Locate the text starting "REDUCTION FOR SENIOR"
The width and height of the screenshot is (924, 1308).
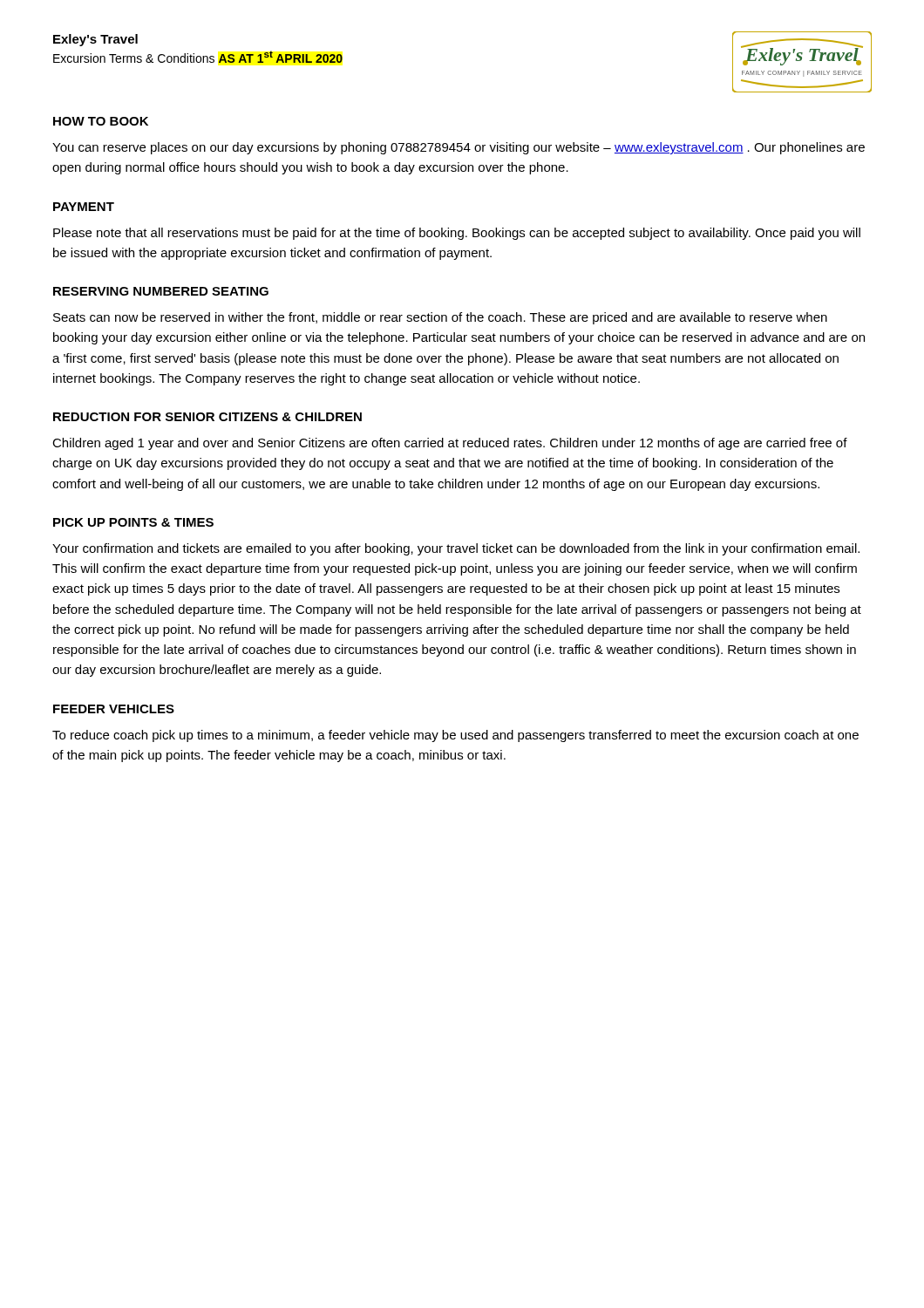(207, 416)
